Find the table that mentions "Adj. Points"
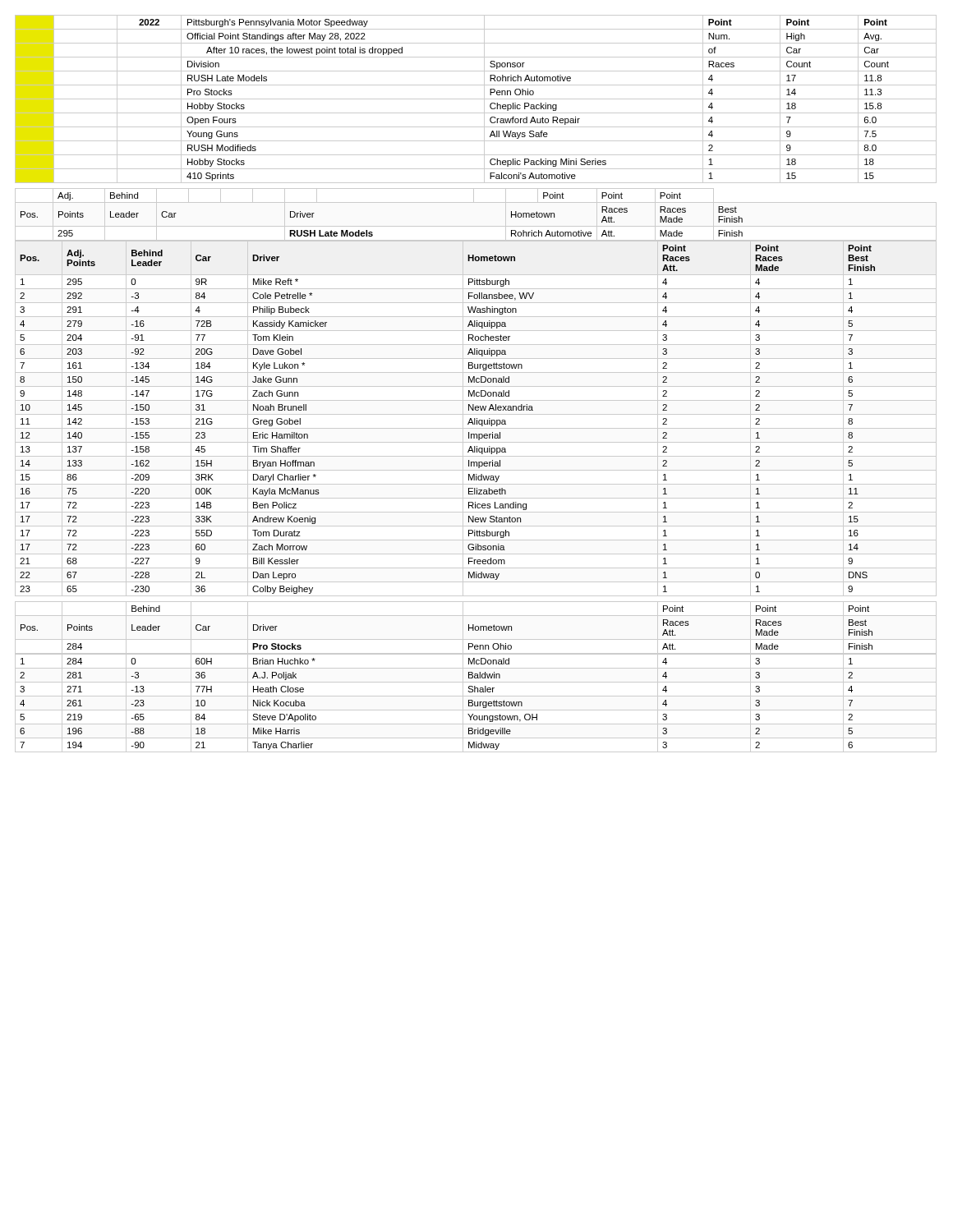Viewport: 953px width, 1232px height. point(476,418)
